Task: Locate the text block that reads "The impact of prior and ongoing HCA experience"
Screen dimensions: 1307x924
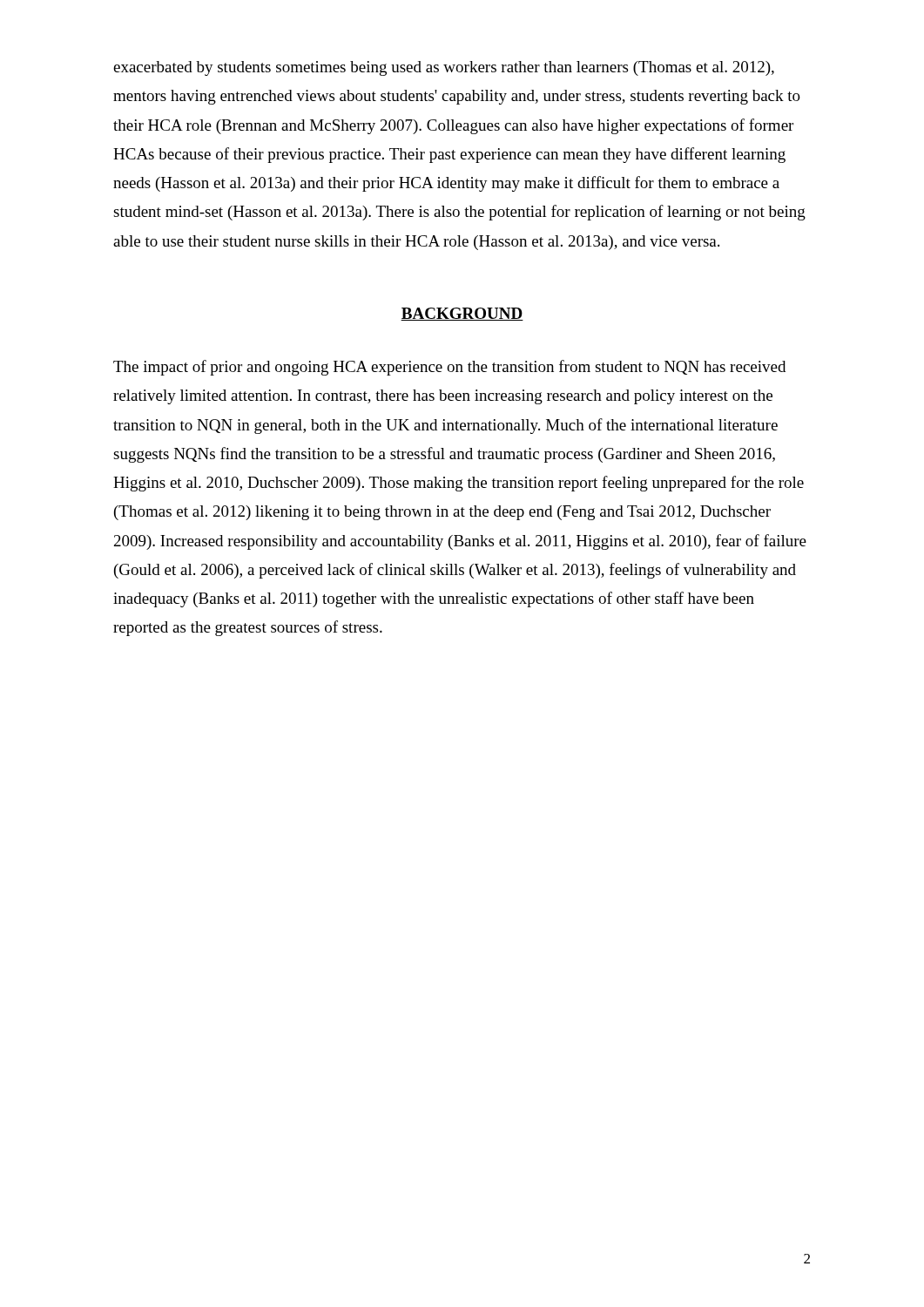Action: point(460,497)
